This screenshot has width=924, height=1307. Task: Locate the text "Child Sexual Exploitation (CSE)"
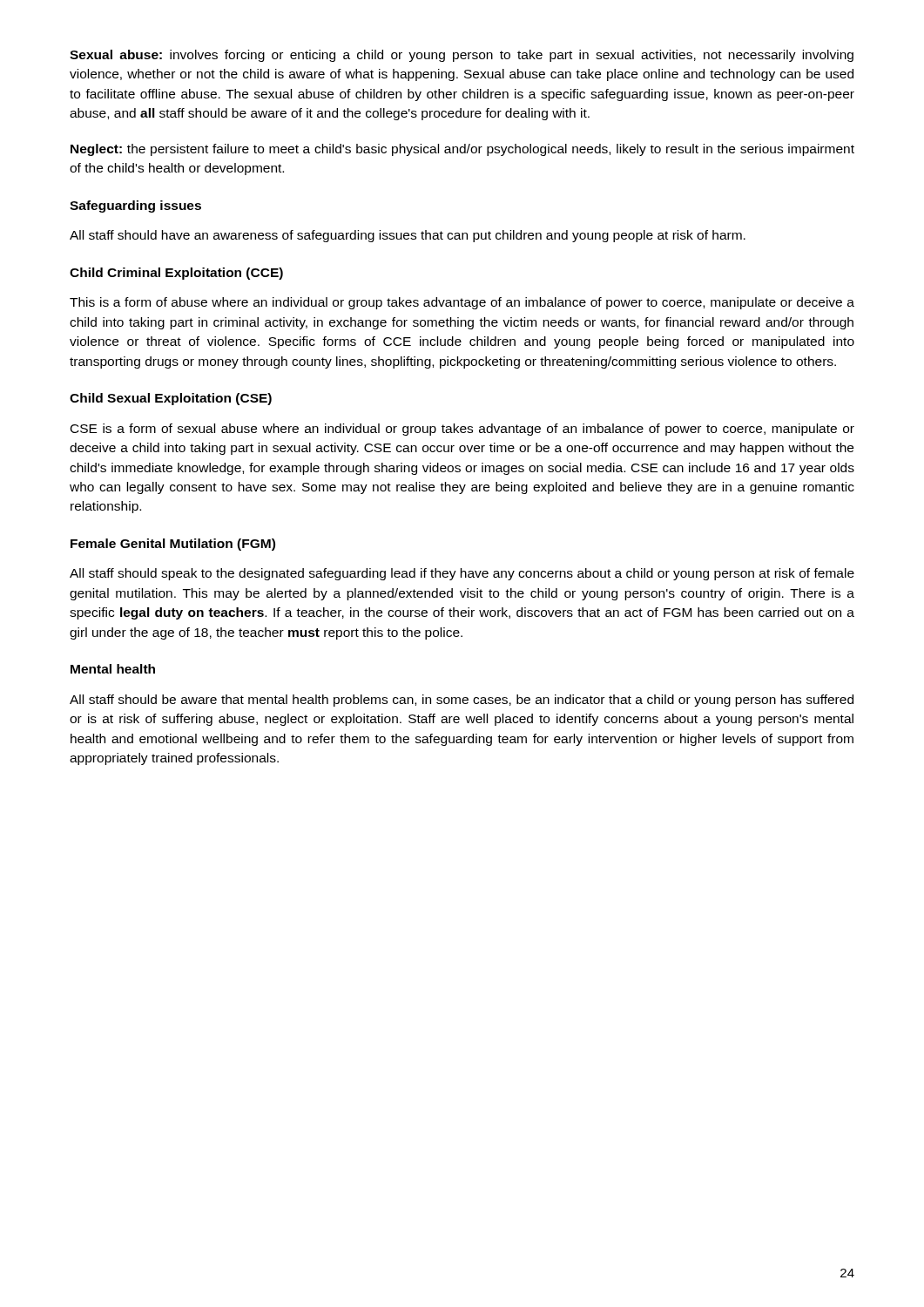[x=171, y=398]
